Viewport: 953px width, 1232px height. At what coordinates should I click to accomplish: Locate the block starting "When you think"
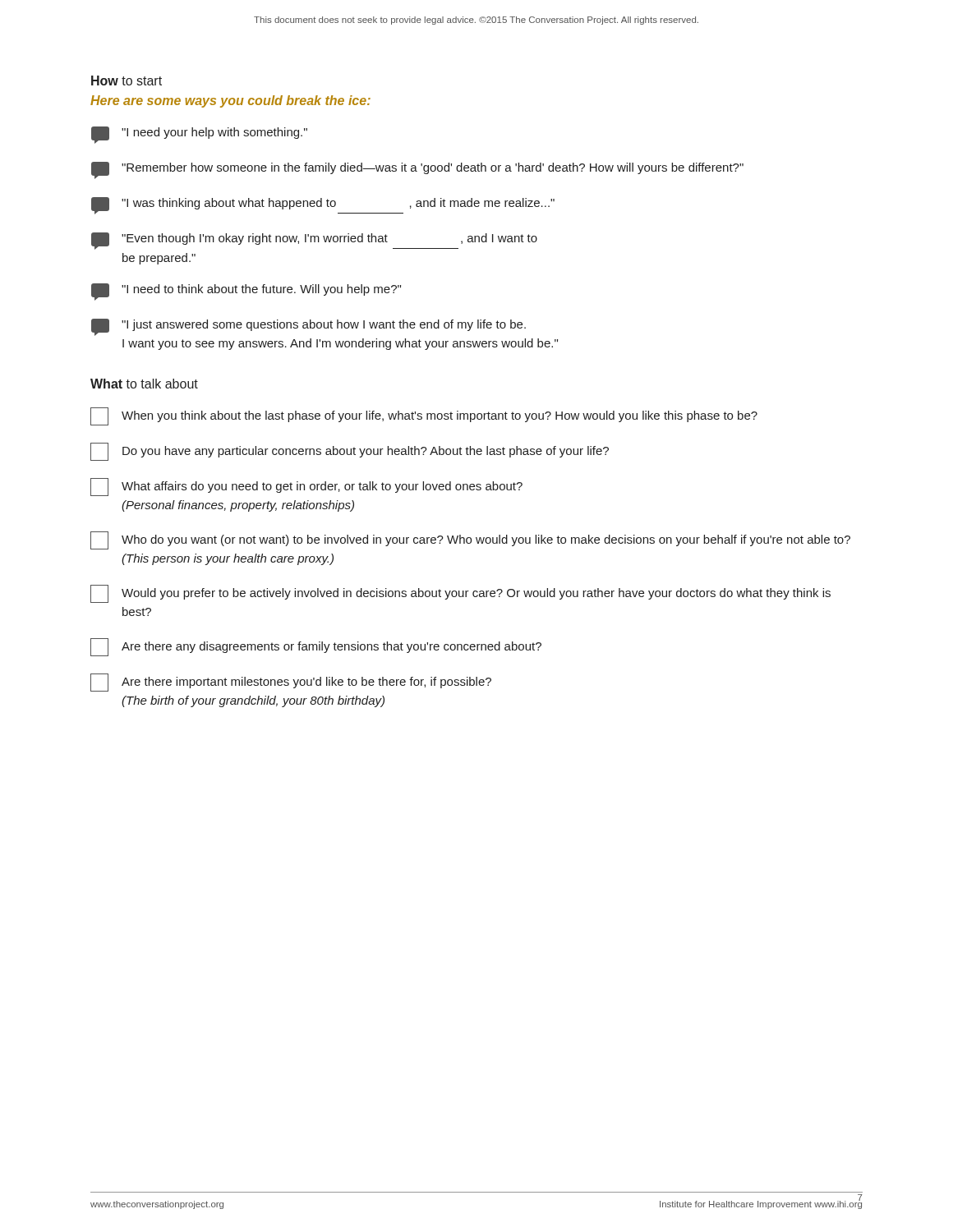pos(476,416)
